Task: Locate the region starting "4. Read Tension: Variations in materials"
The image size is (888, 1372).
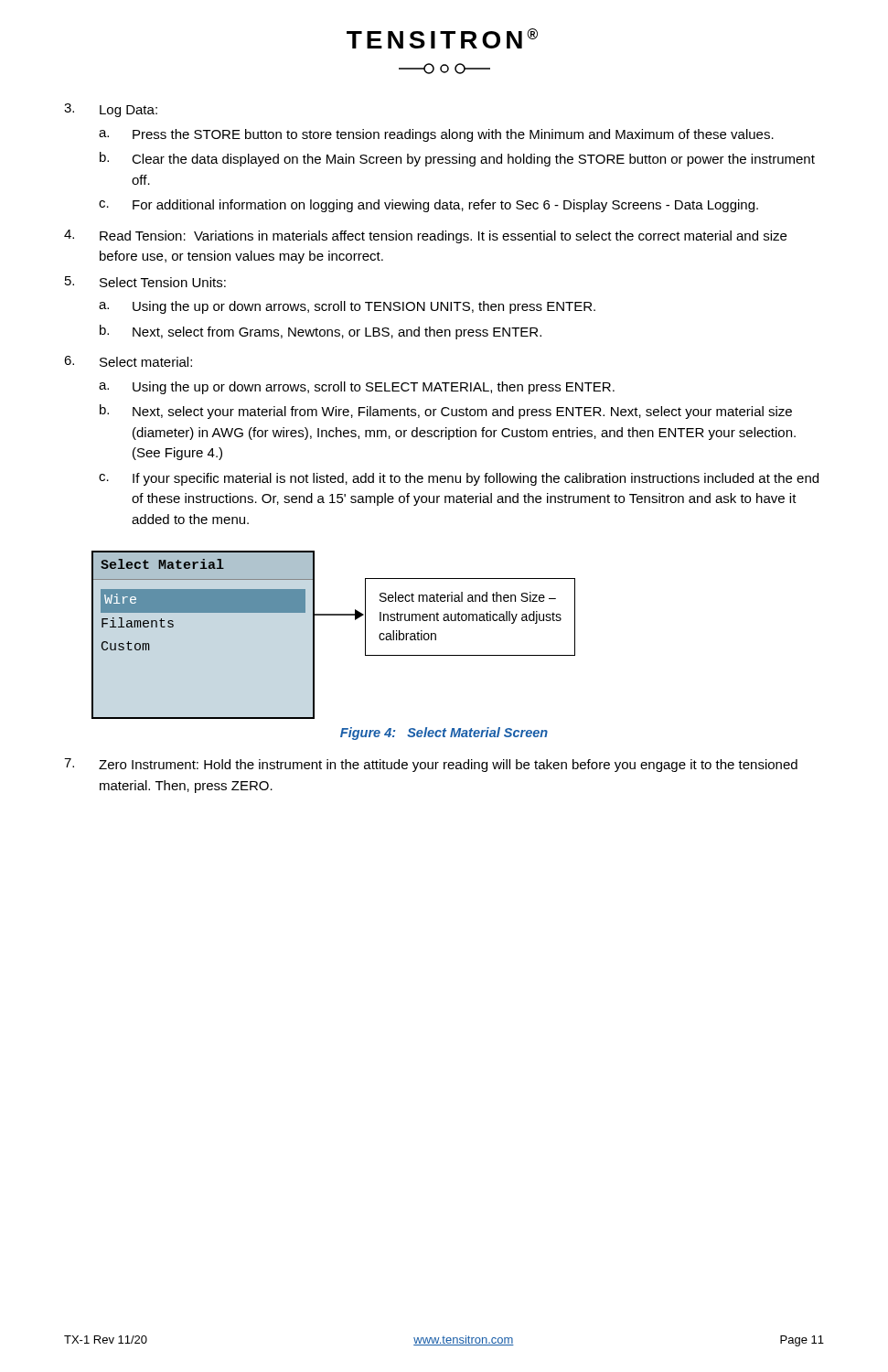Action: coord(444,246)
